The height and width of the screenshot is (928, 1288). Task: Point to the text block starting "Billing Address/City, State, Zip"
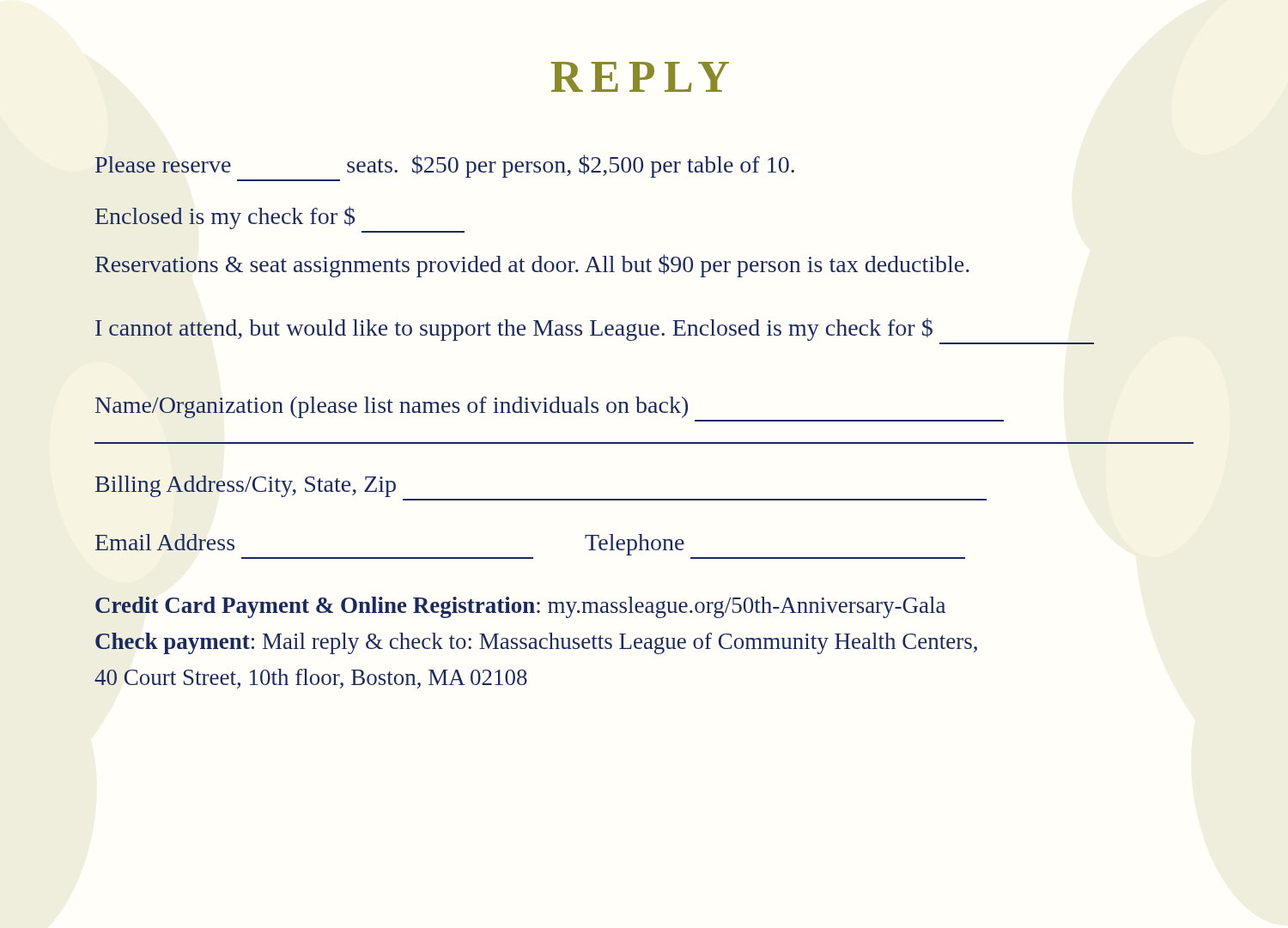(x=246, y=486)
